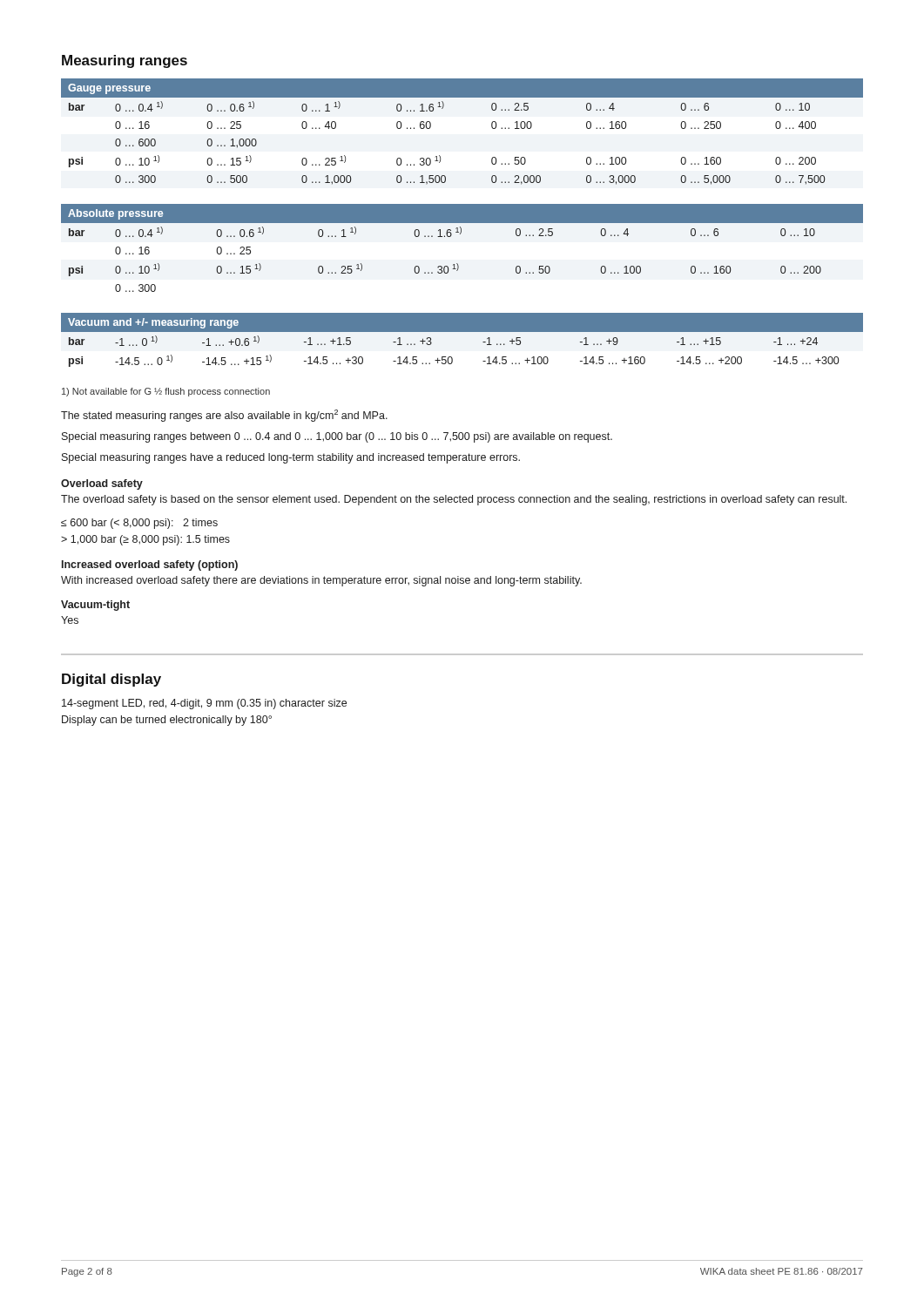924x1307 pixels.
Task: Select the text starting "1) Not available for G ½ flush"
Action: pos(166,391)
